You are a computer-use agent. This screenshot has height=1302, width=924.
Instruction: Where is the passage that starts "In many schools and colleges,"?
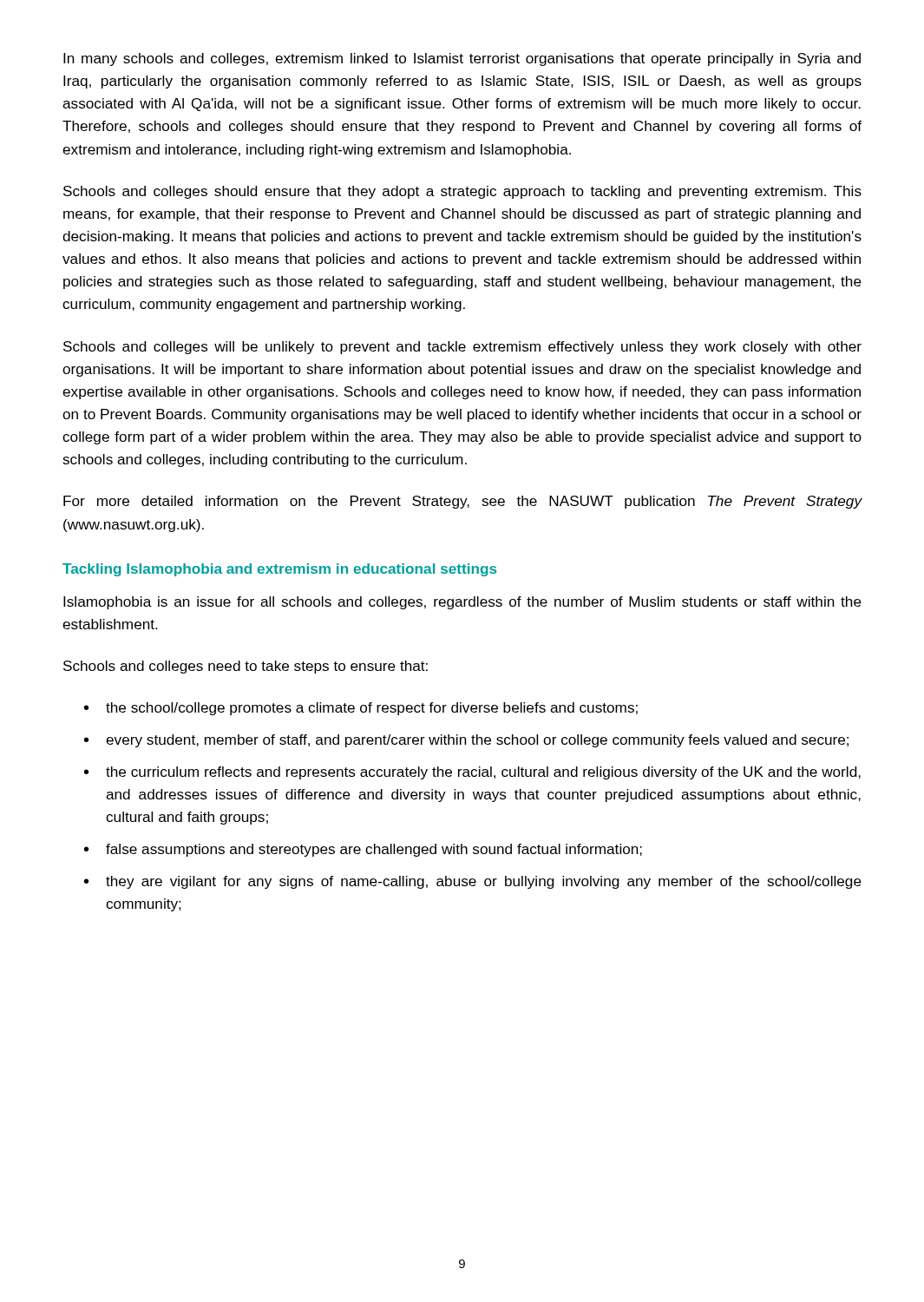[462, 104]
